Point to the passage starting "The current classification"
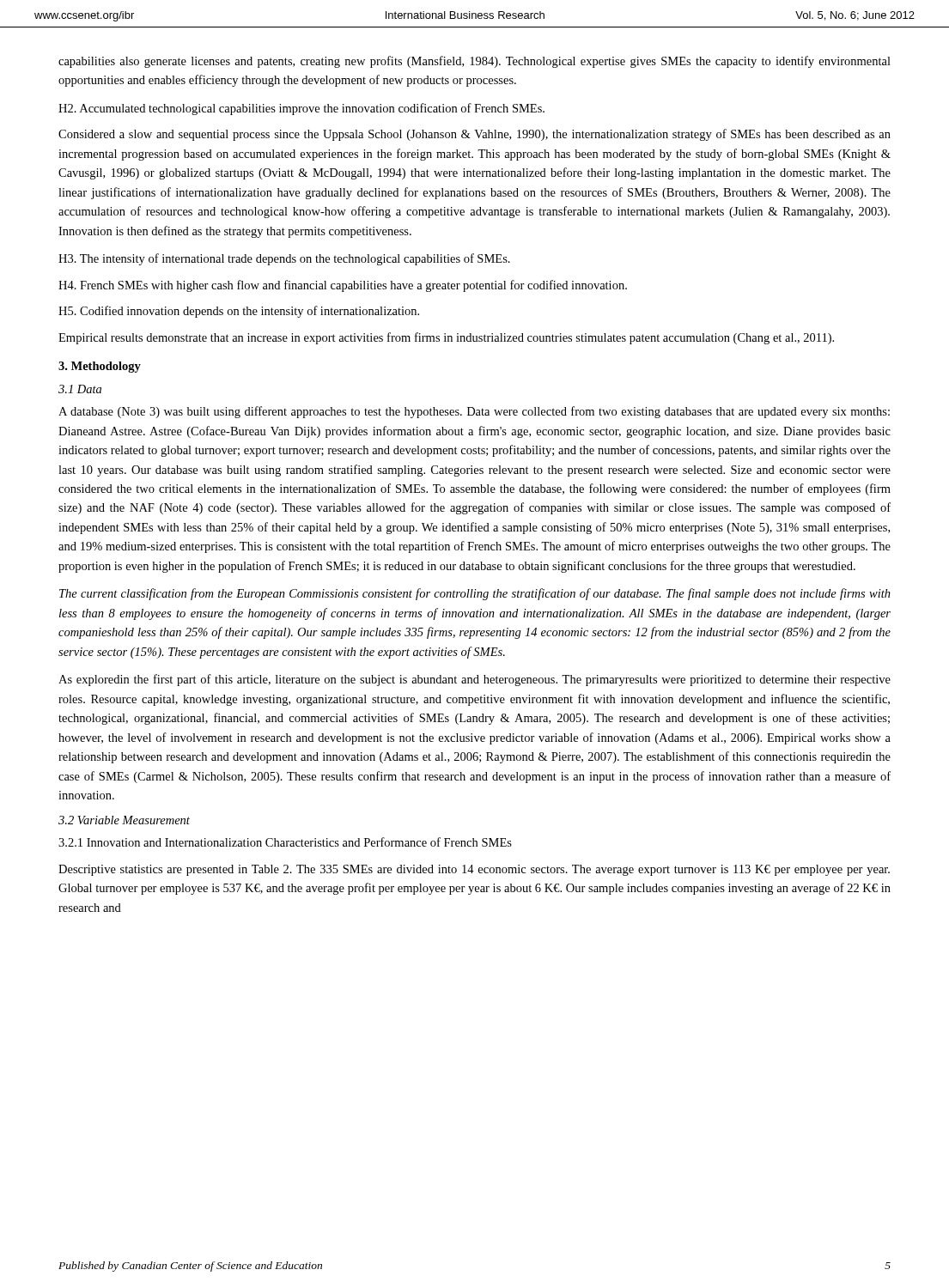This screenshot has height=1288, width=949. pyautogui.click(x=474, y=622)
